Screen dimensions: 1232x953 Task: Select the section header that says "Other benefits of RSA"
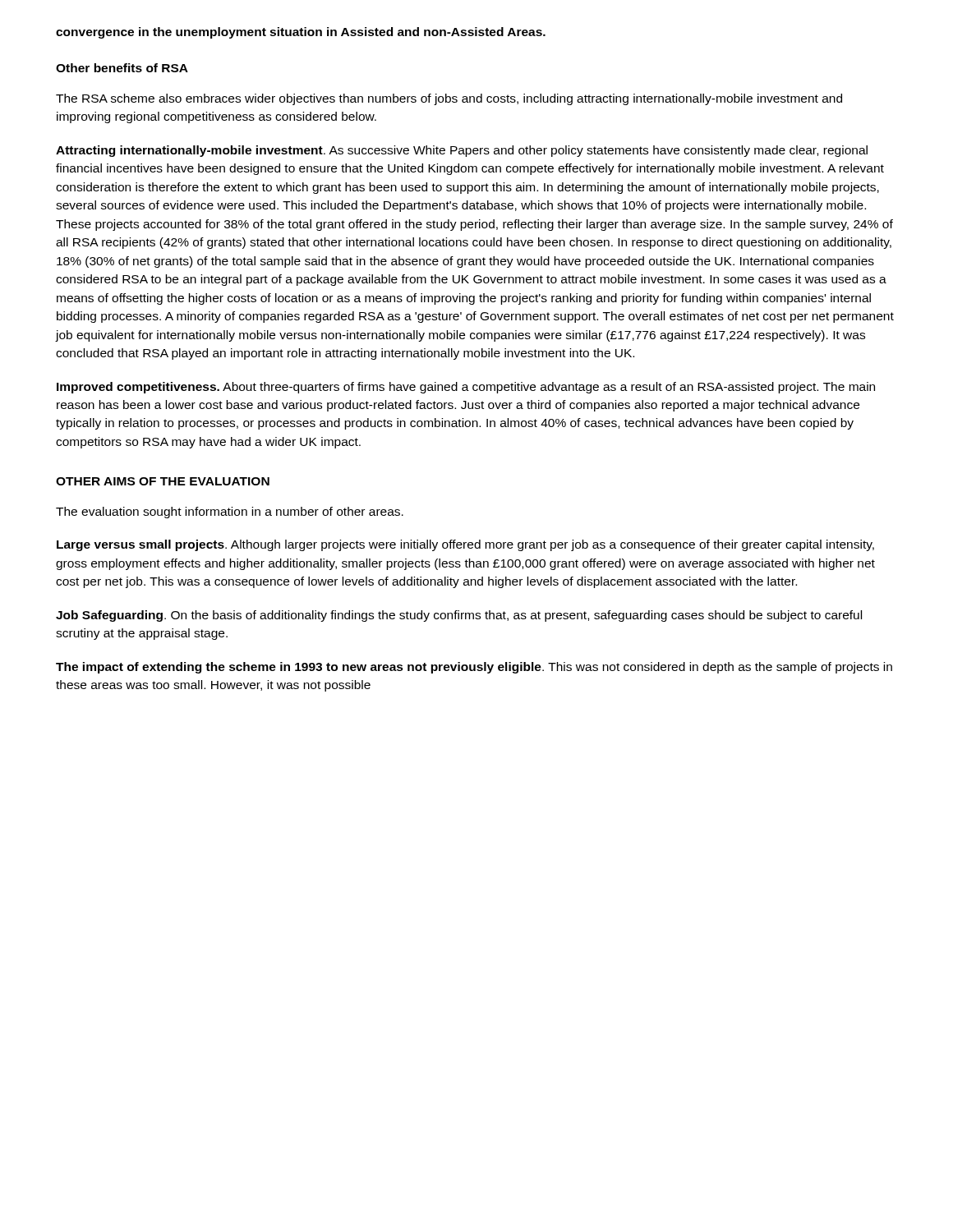pos(122,68)
